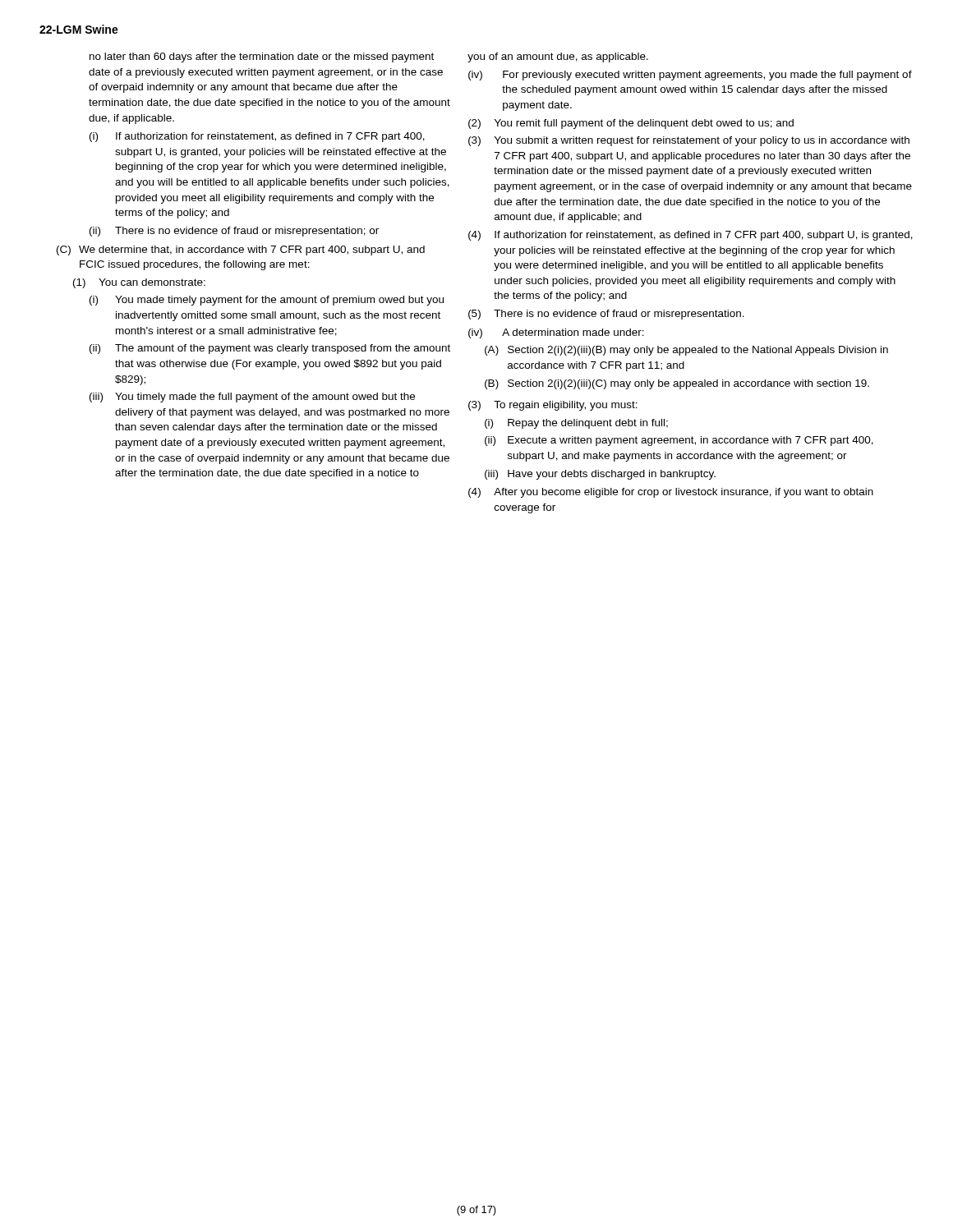The height and width of the screenshot is (1232, 953).
Task: Click on the list item with the text "(5) There is no evidence of"
Action: pos(691,314)
